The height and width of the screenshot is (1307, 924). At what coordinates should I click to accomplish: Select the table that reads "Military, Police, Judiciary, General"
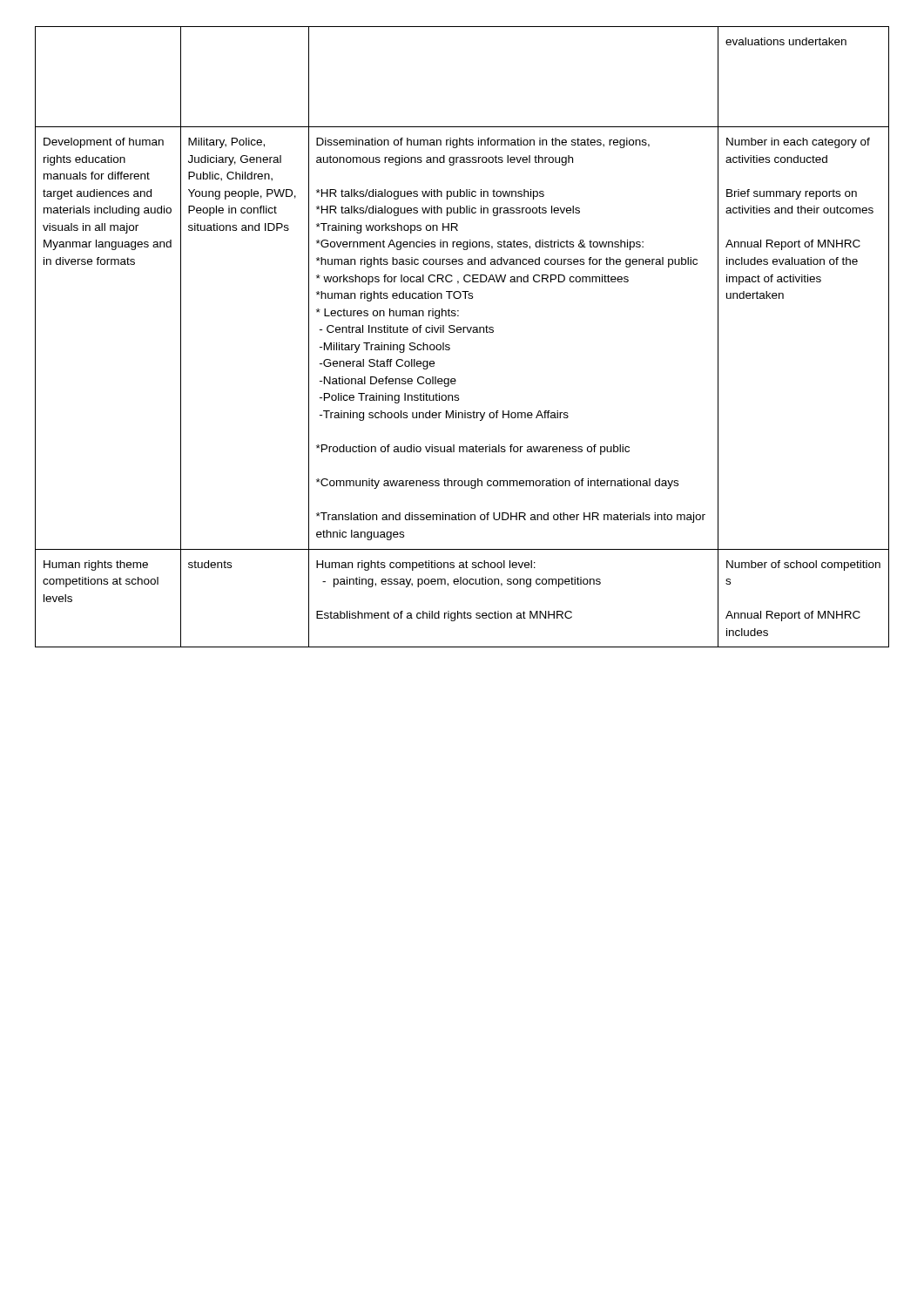(x=462, y=337)
